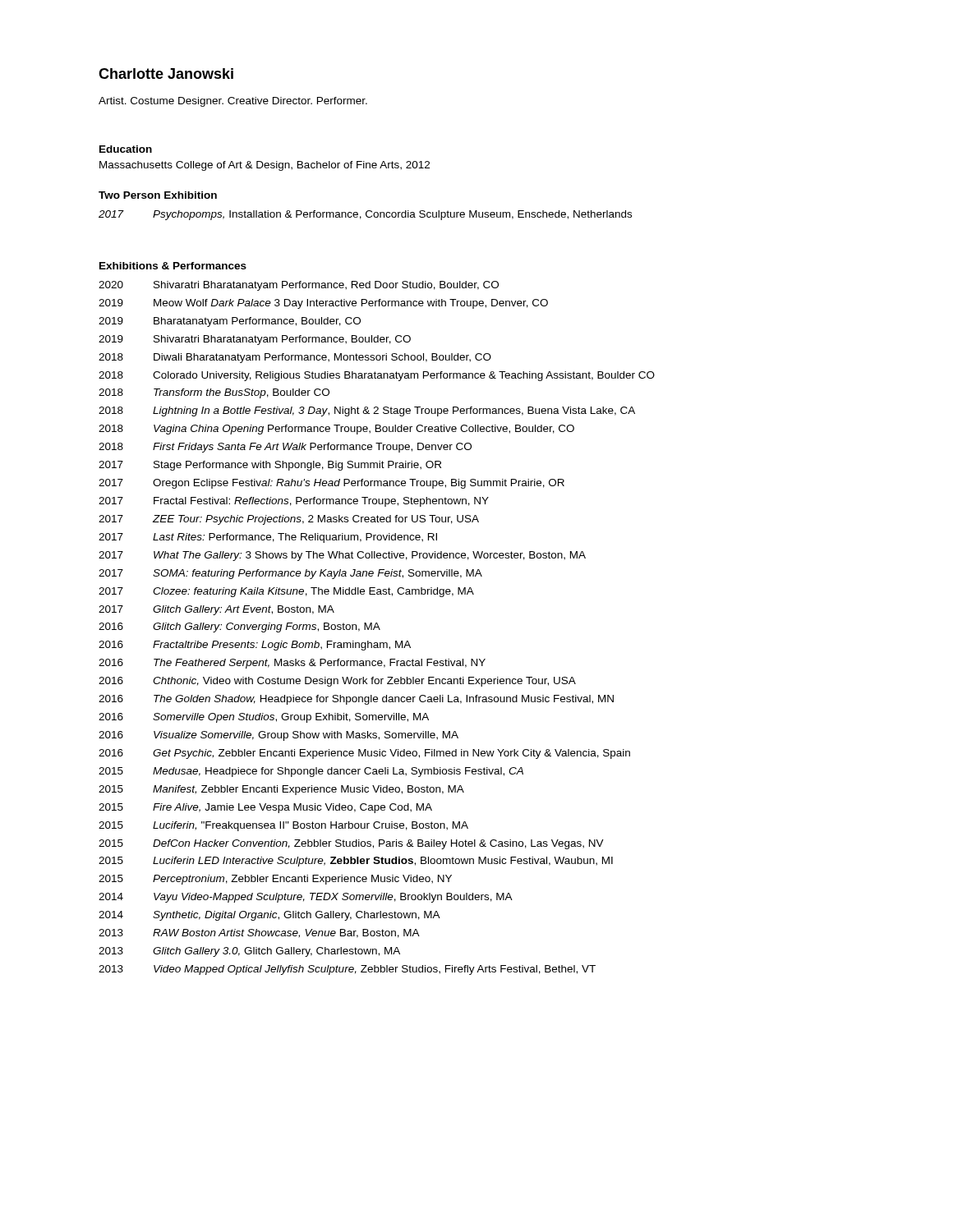Locate the passage starting "2017 Psychopomps, Installation & Performance,"

point(476,215)
